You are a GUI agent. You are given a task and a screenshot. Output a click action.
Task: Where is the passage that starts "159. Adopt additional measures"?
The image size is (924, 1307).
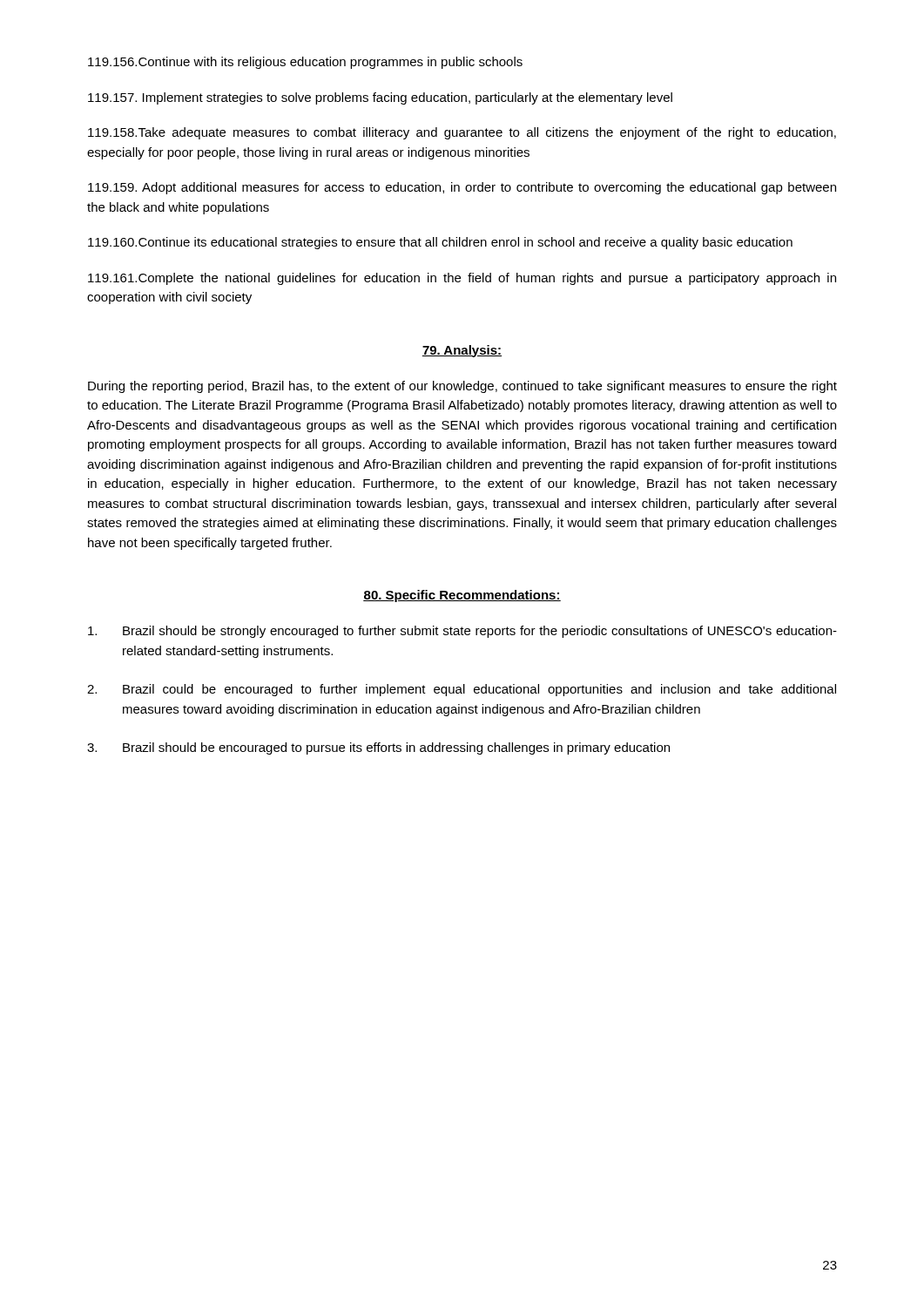pyautogui.click(x=462, y=197)
